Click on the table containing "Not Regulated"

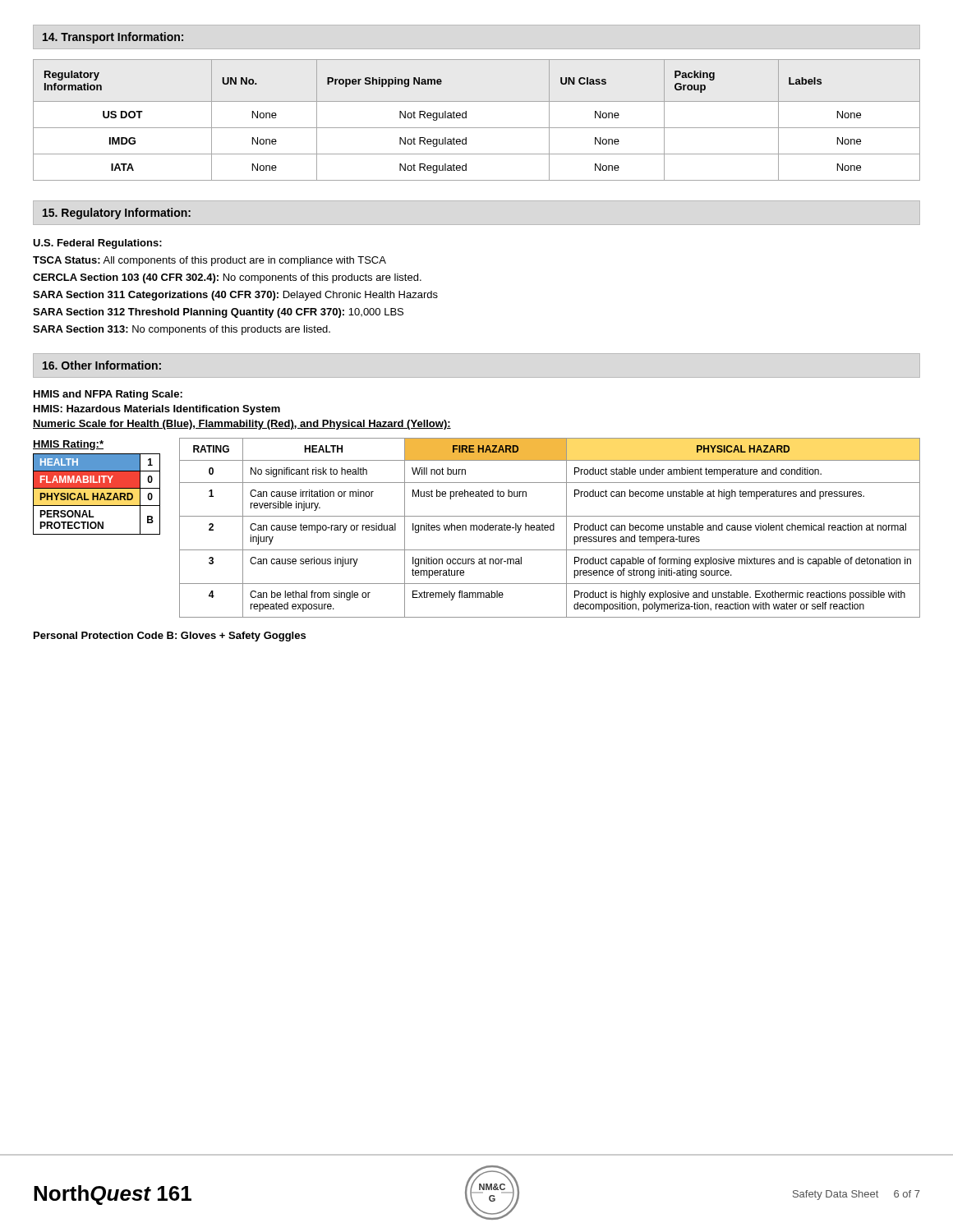point(476,120)
